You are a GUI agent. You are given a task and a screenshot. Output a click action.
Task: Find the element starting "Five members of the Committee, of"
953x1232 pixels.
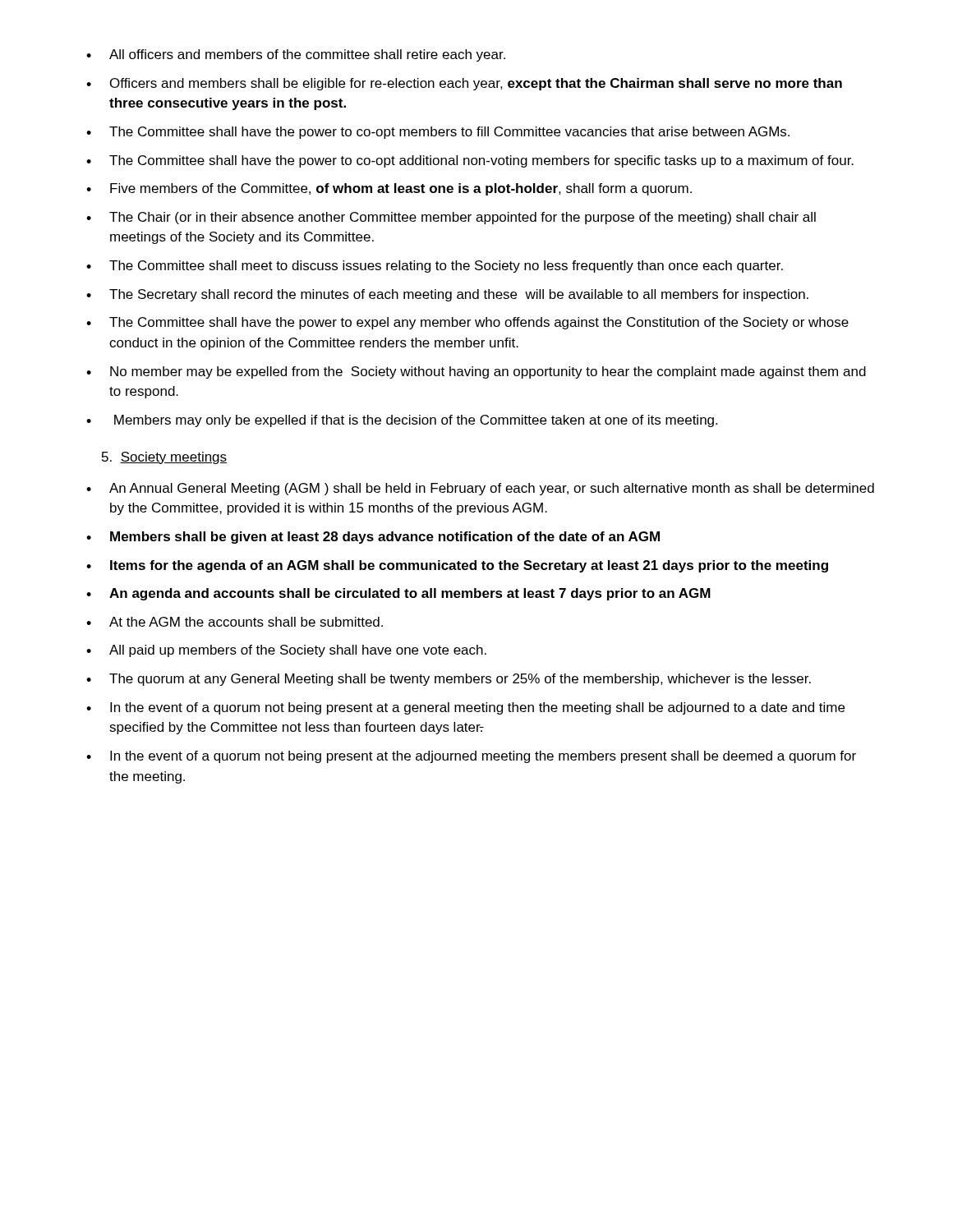[x=401, y=189]
